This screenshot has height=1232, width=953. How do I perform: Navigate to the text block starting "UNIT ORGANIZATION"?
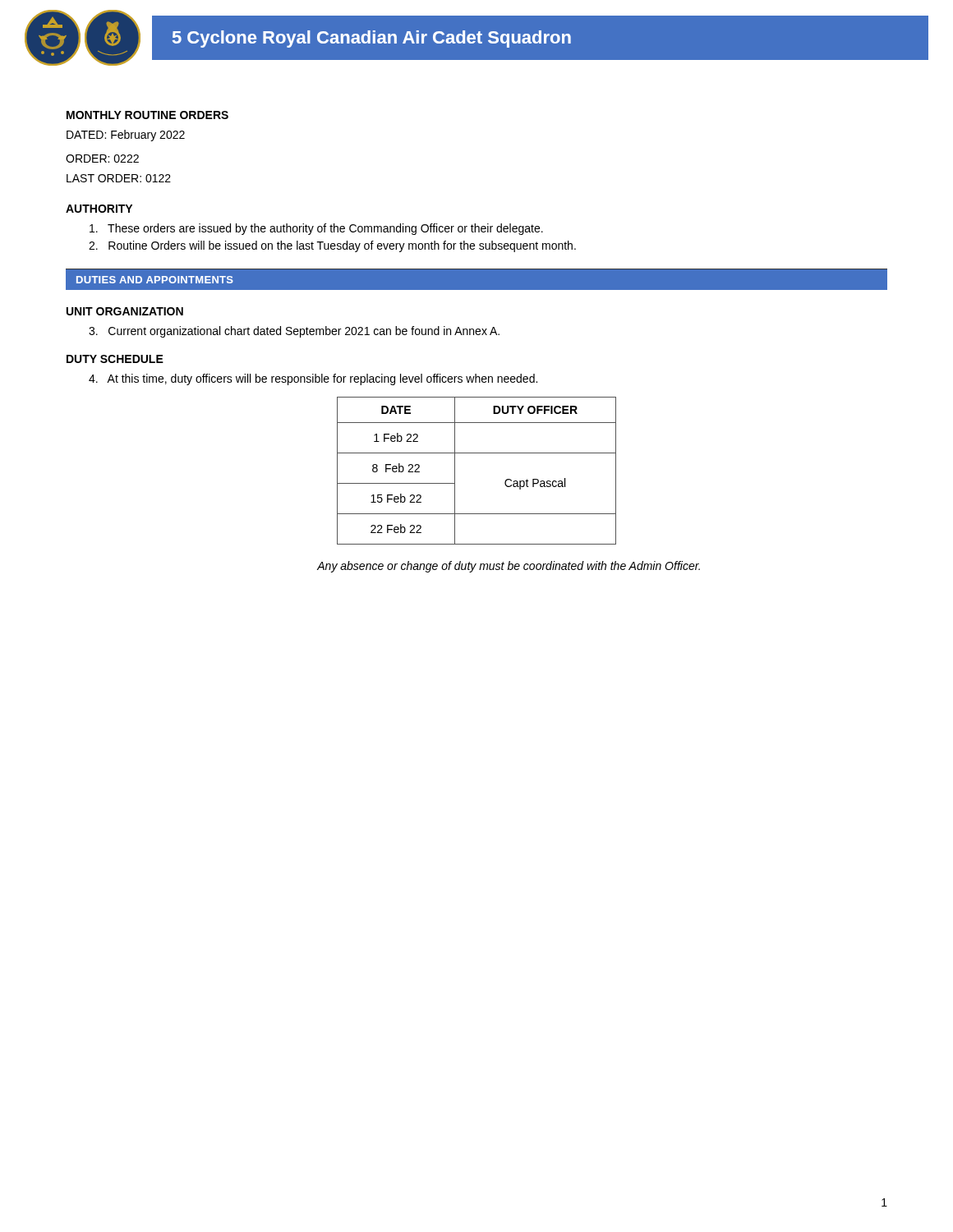[125, 311]
